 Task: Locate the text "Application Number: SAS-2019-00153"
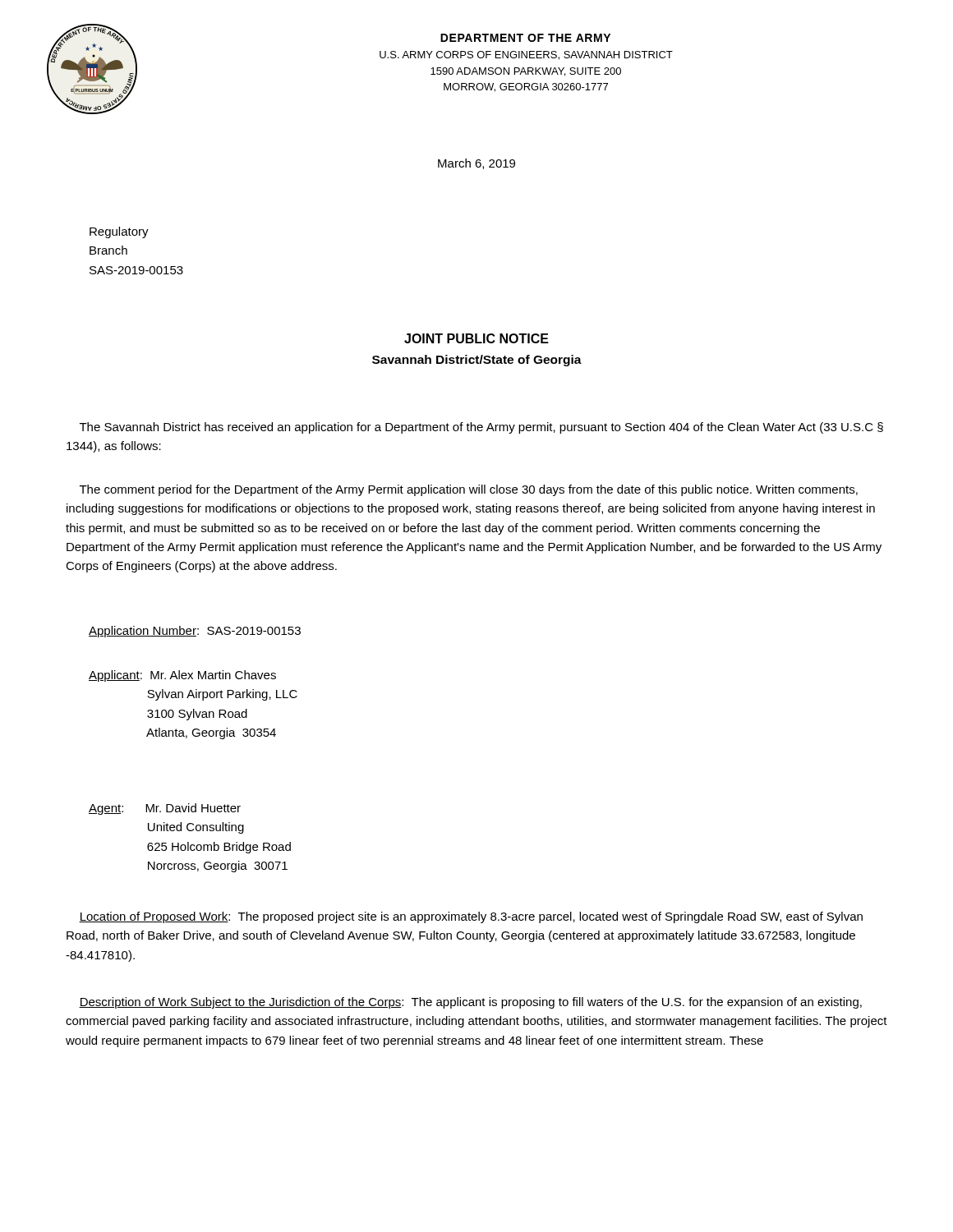click(x=195, y=630)
